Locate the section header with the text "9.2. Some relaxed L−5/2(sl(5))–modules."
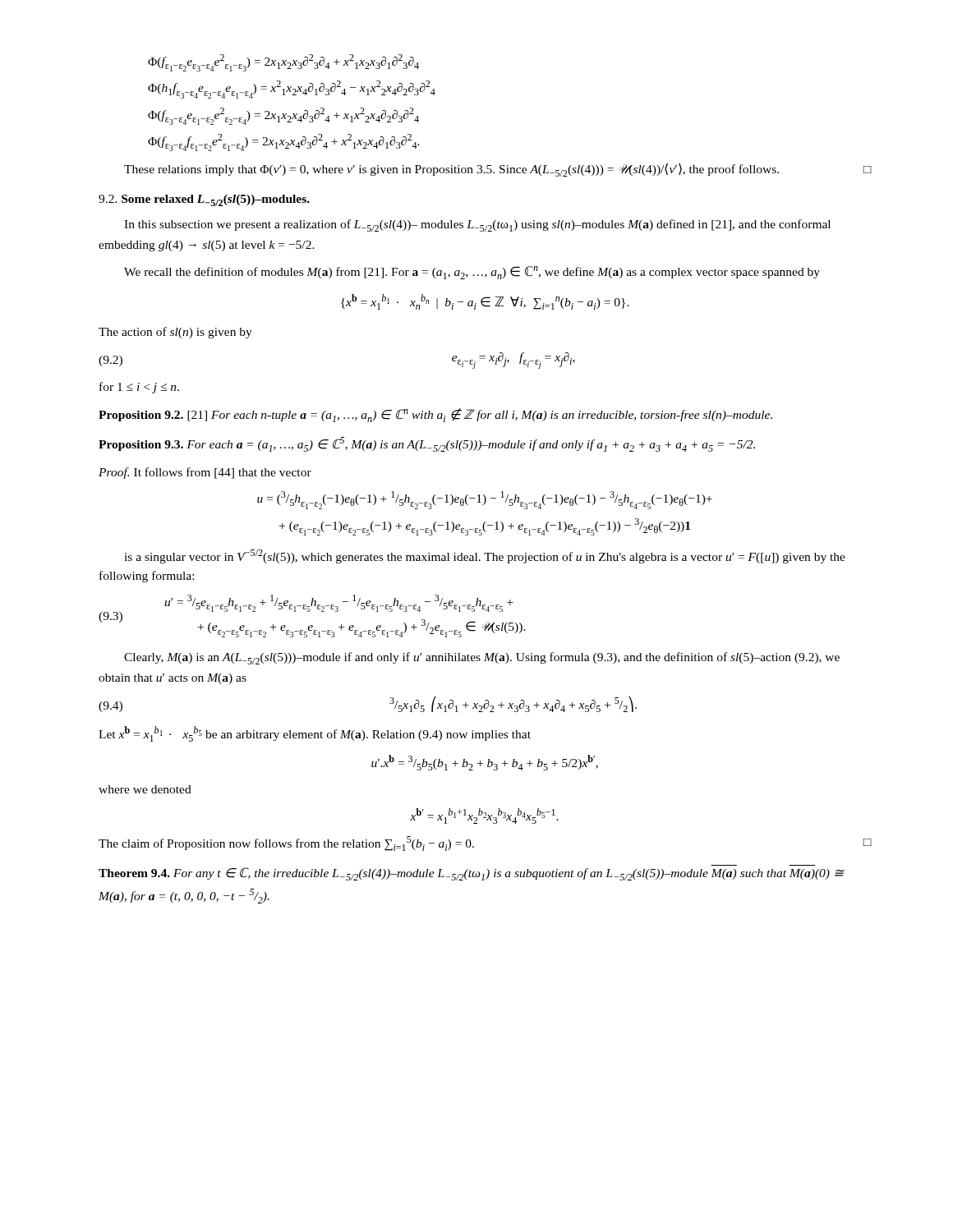 tap(204, 200)
